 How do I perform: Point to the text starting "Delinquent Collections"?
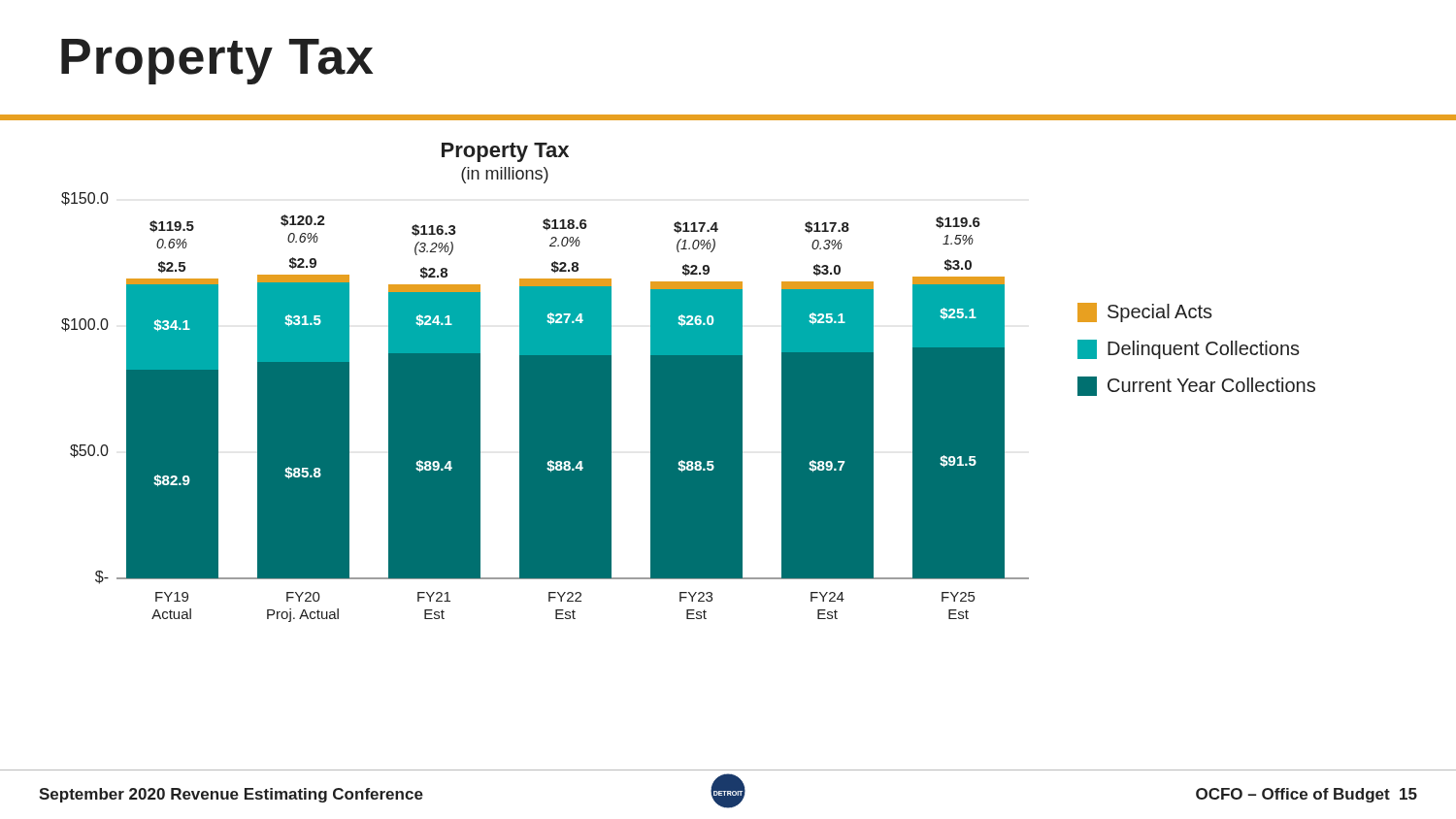tap(1189, 348)
